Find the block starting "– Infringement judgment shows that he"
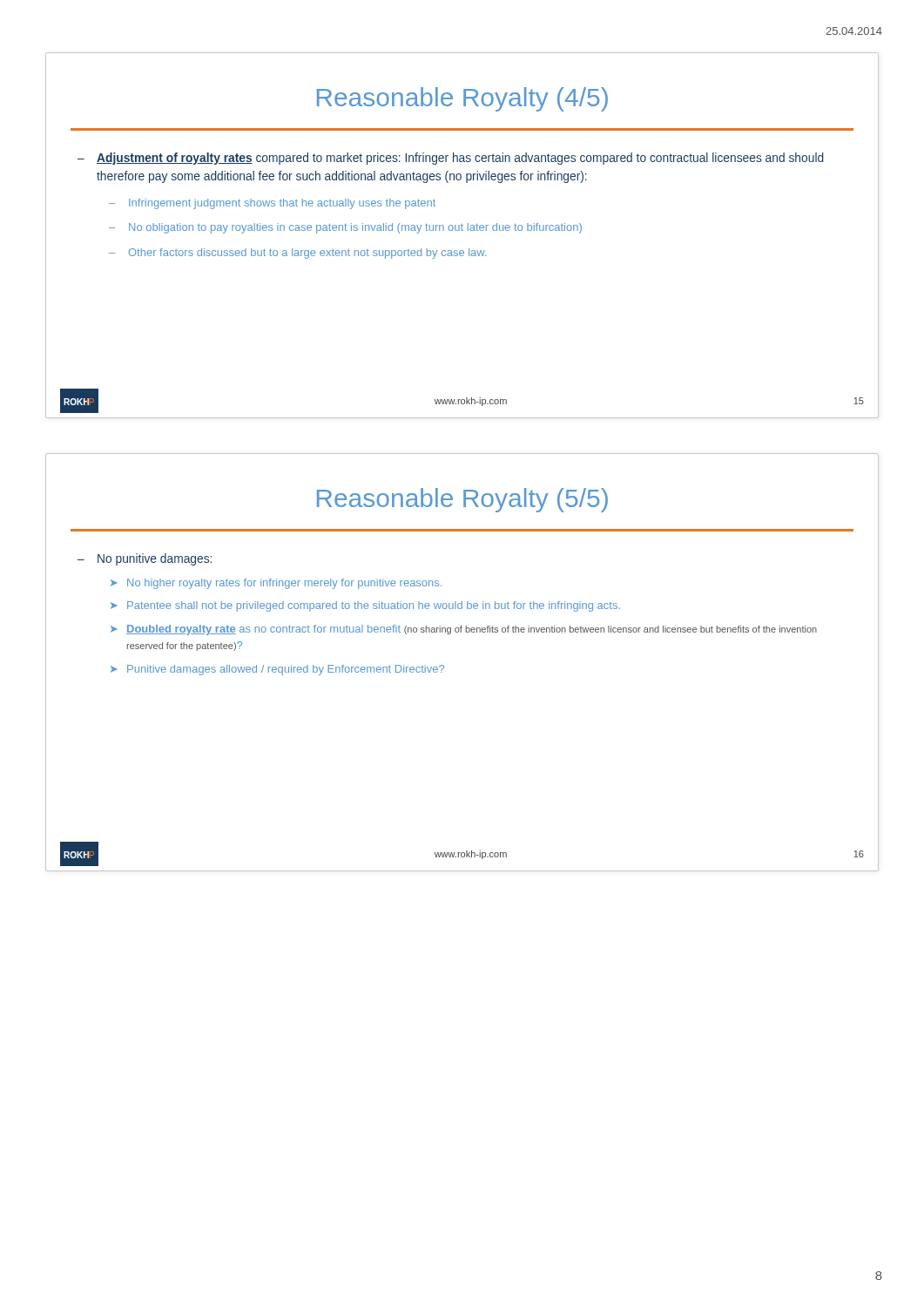This screenshot has width=924, height=1307. coord(272,204)
